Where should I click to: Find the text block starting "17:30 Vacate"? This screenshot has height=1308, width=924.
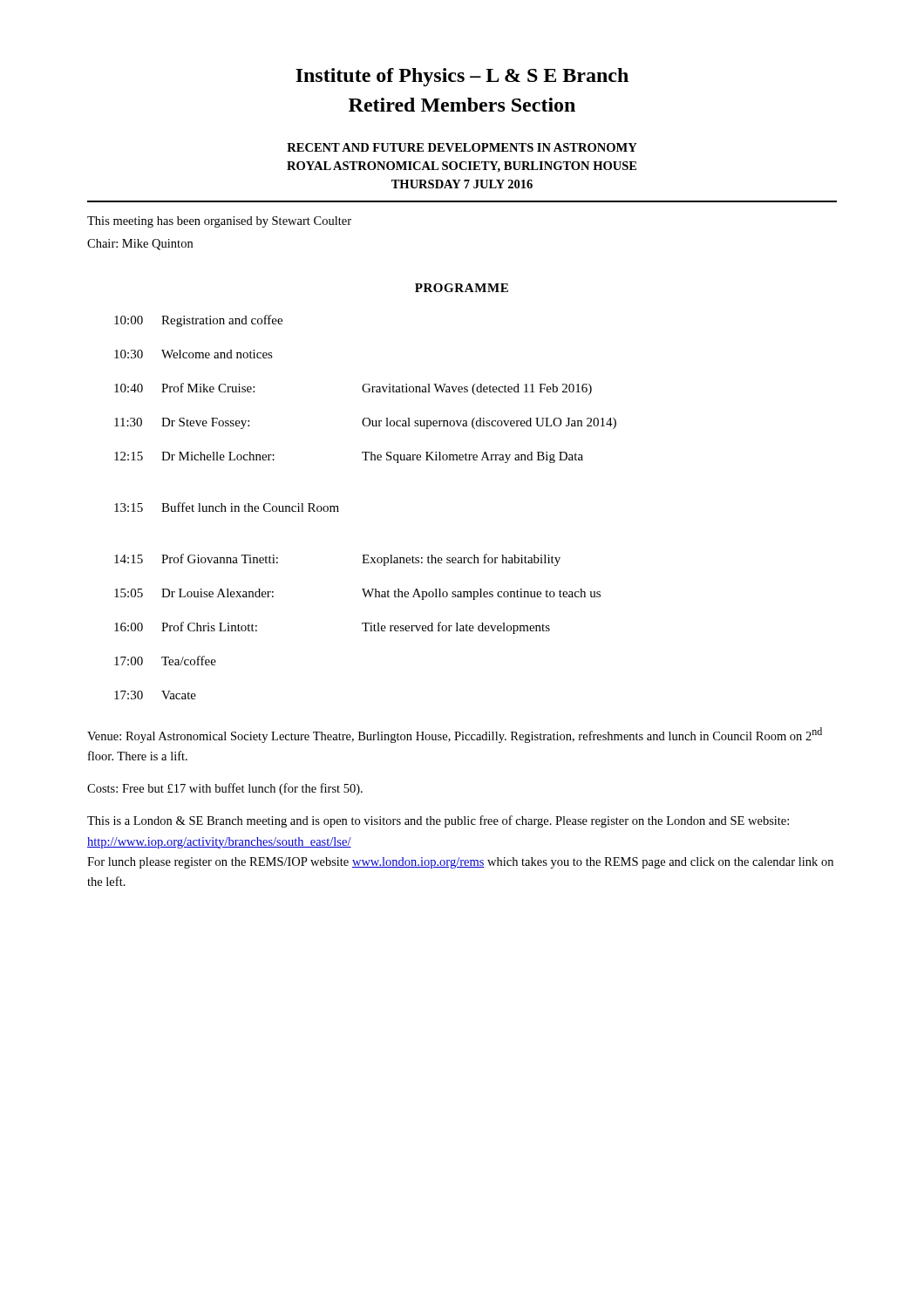pos(128,695)
